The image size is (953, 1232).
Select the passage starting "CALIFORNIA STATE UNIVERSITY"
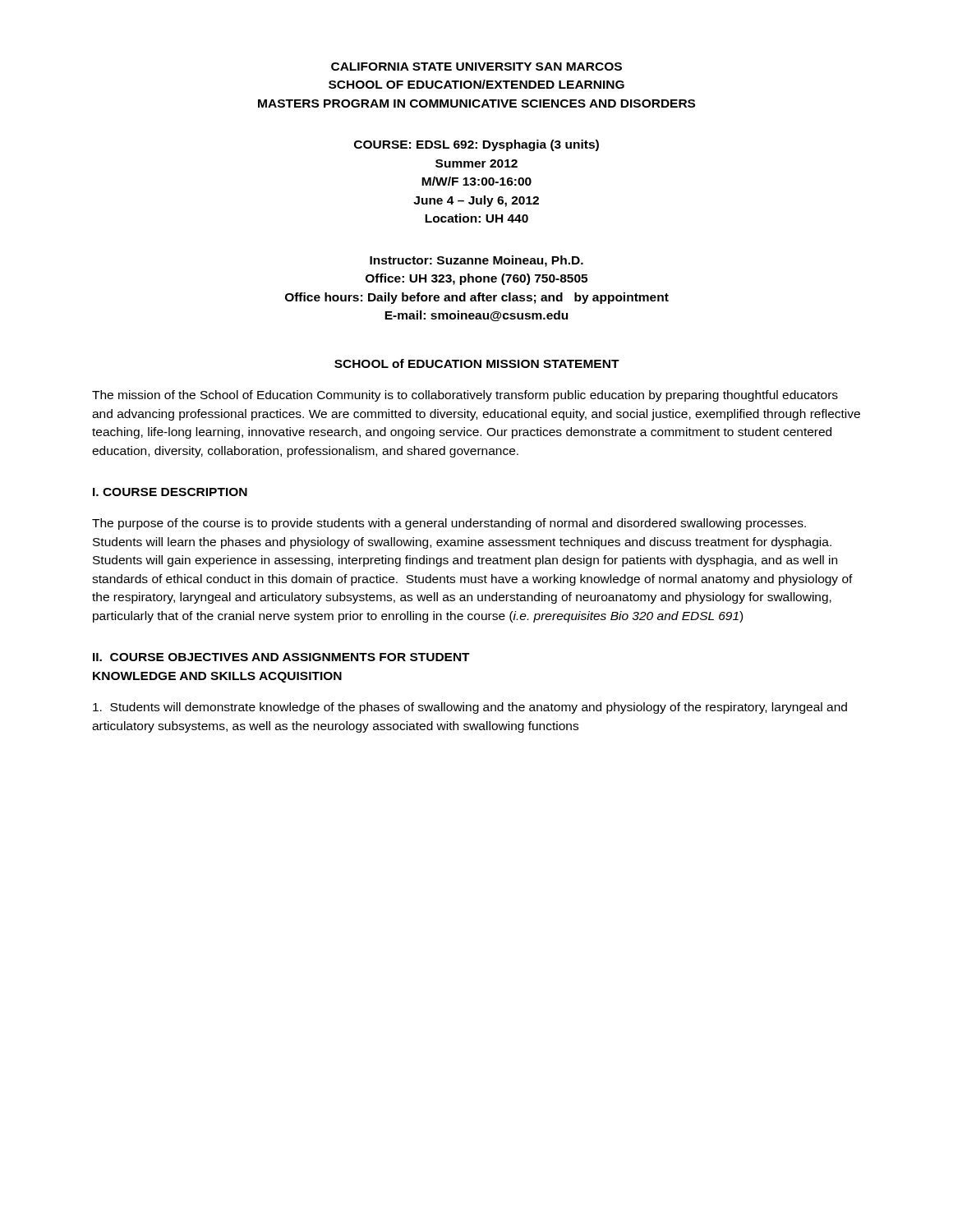[476, 85]
